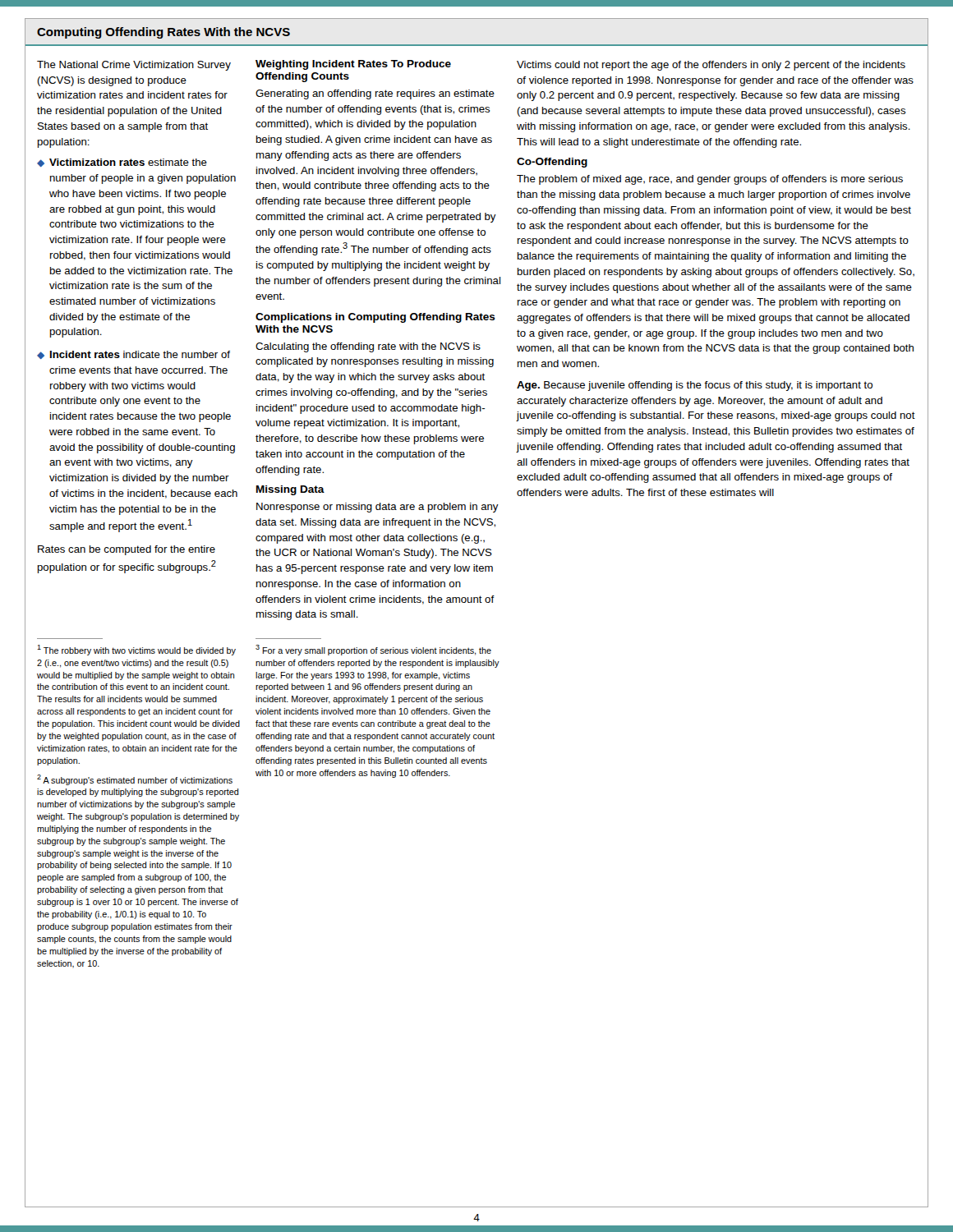Click on the text starting "◆ Victimization rates estimate the"

(139, 248)
